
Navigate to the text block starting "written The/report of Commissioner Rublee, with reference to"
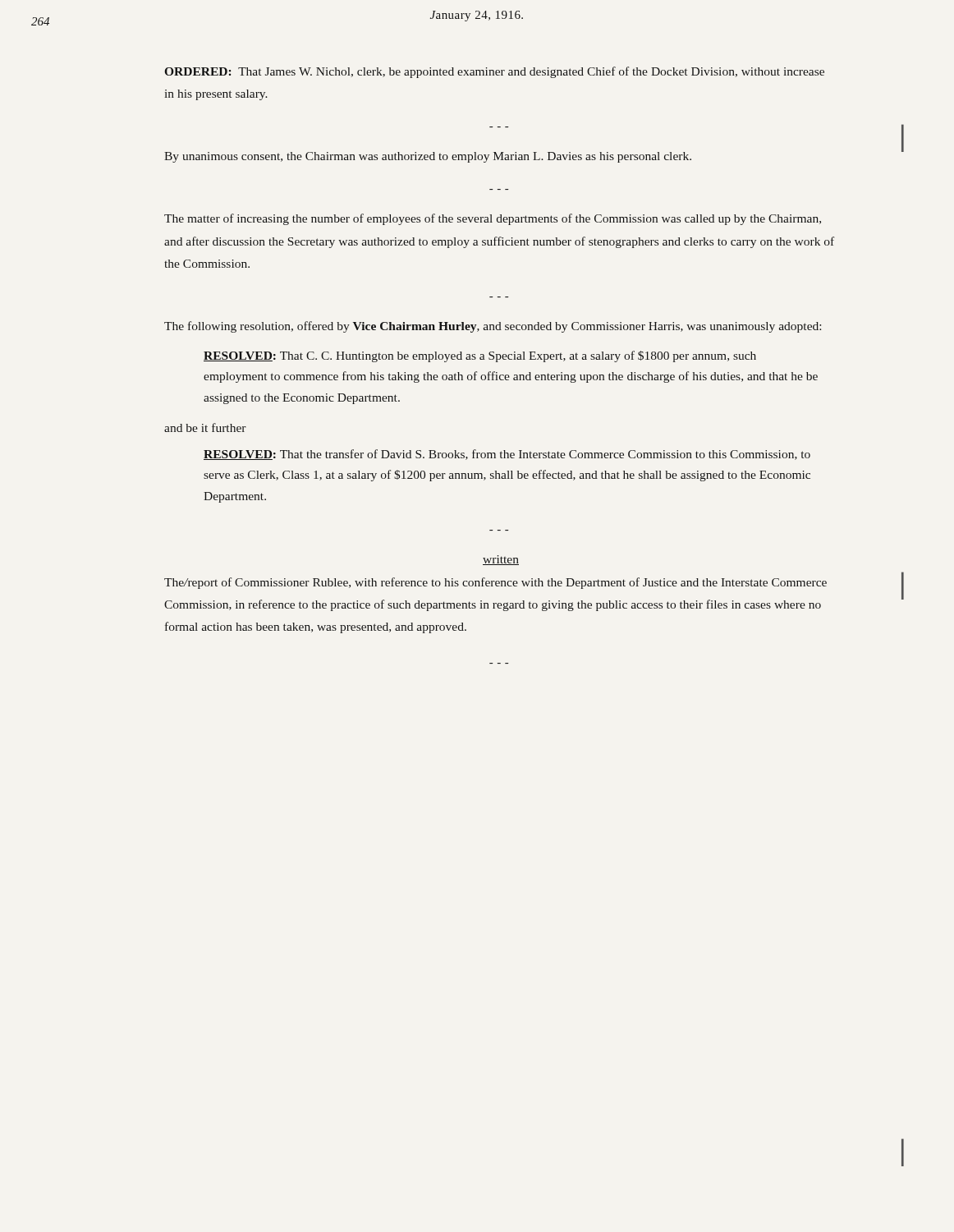(x=501, y=591)
